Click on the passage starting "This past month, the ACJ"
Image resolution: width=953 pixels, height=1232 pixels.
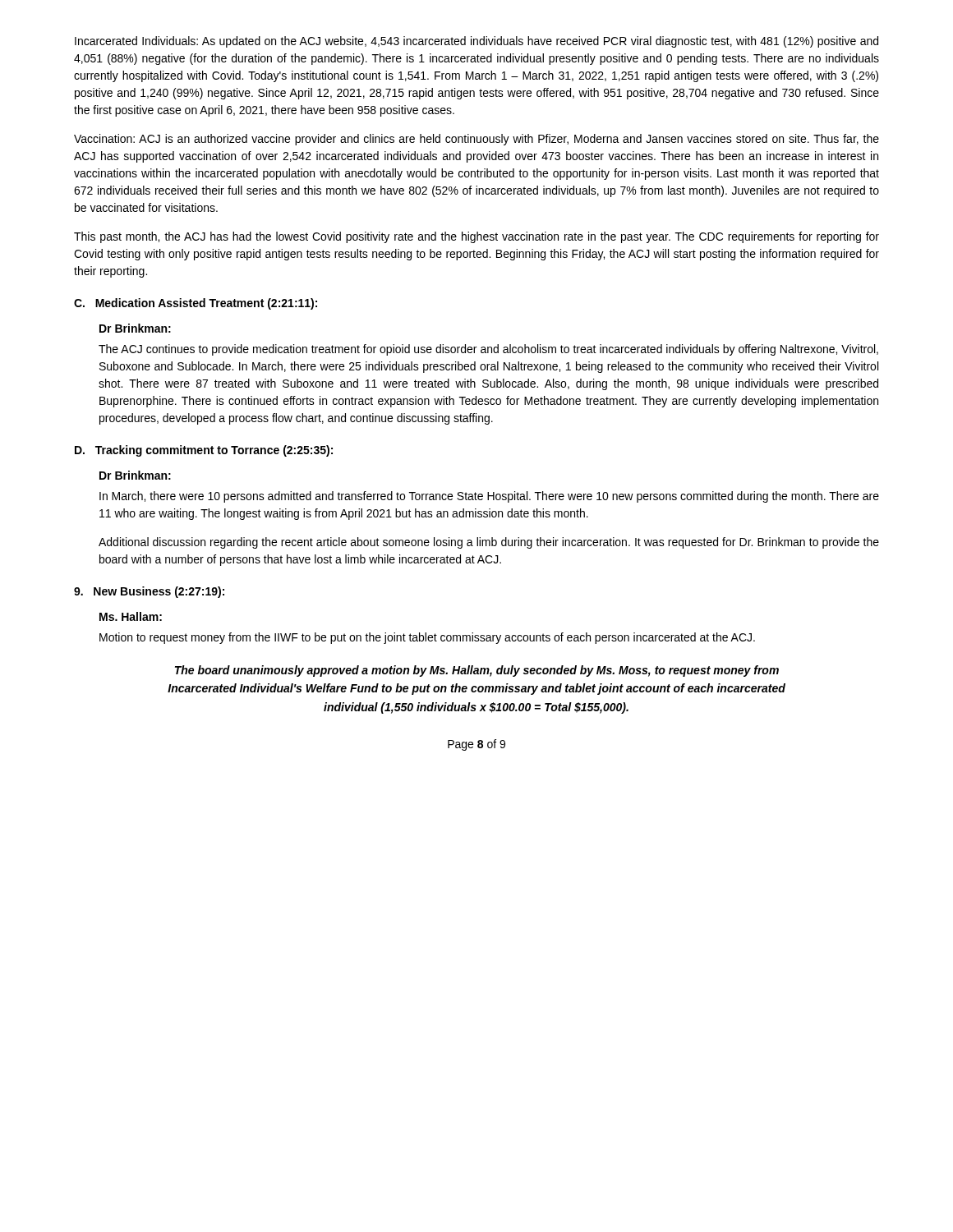[x=476, y=254]
